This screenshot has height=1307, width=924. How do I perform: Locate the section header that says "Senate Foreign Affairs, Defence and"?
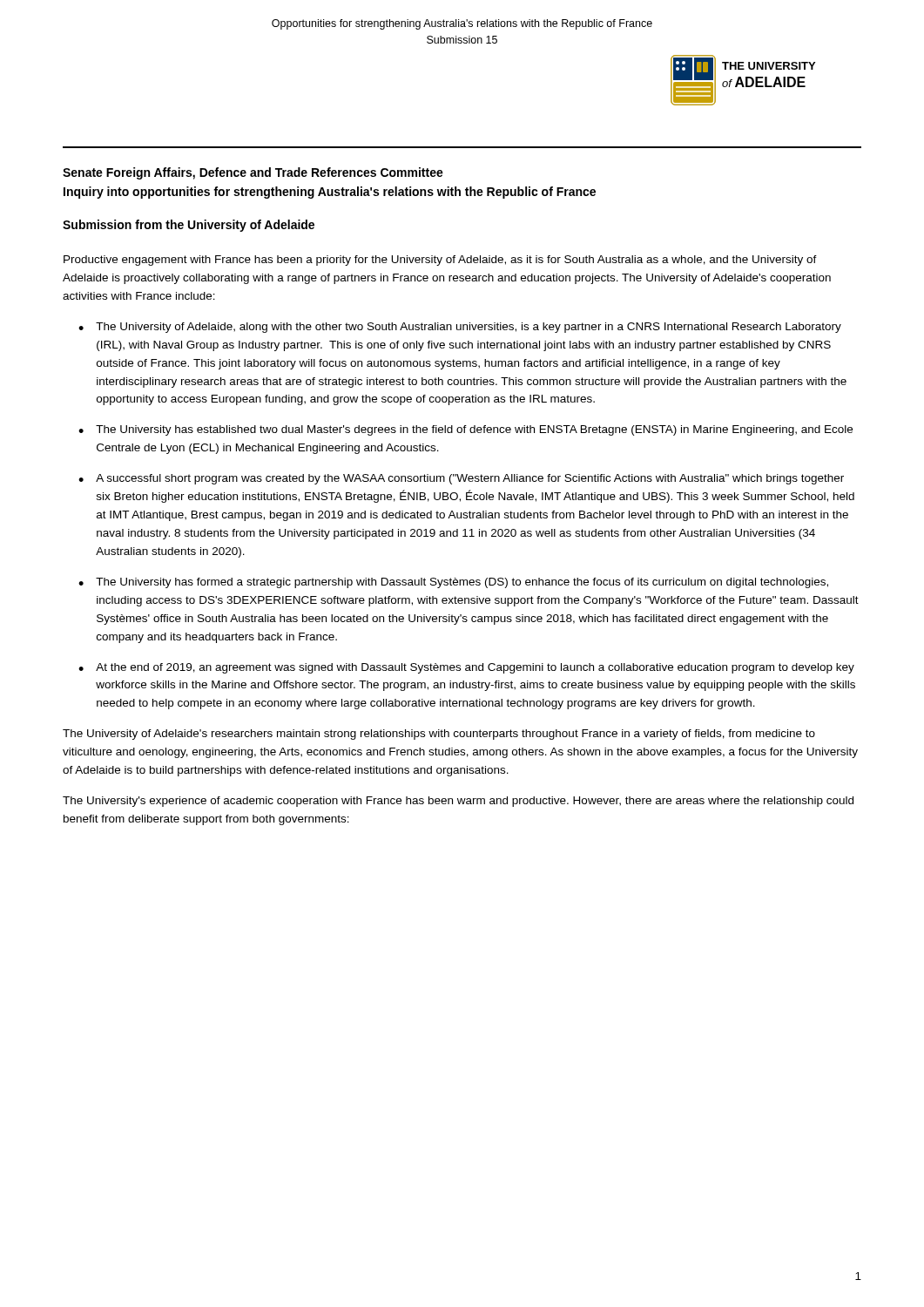click(253, 173)
